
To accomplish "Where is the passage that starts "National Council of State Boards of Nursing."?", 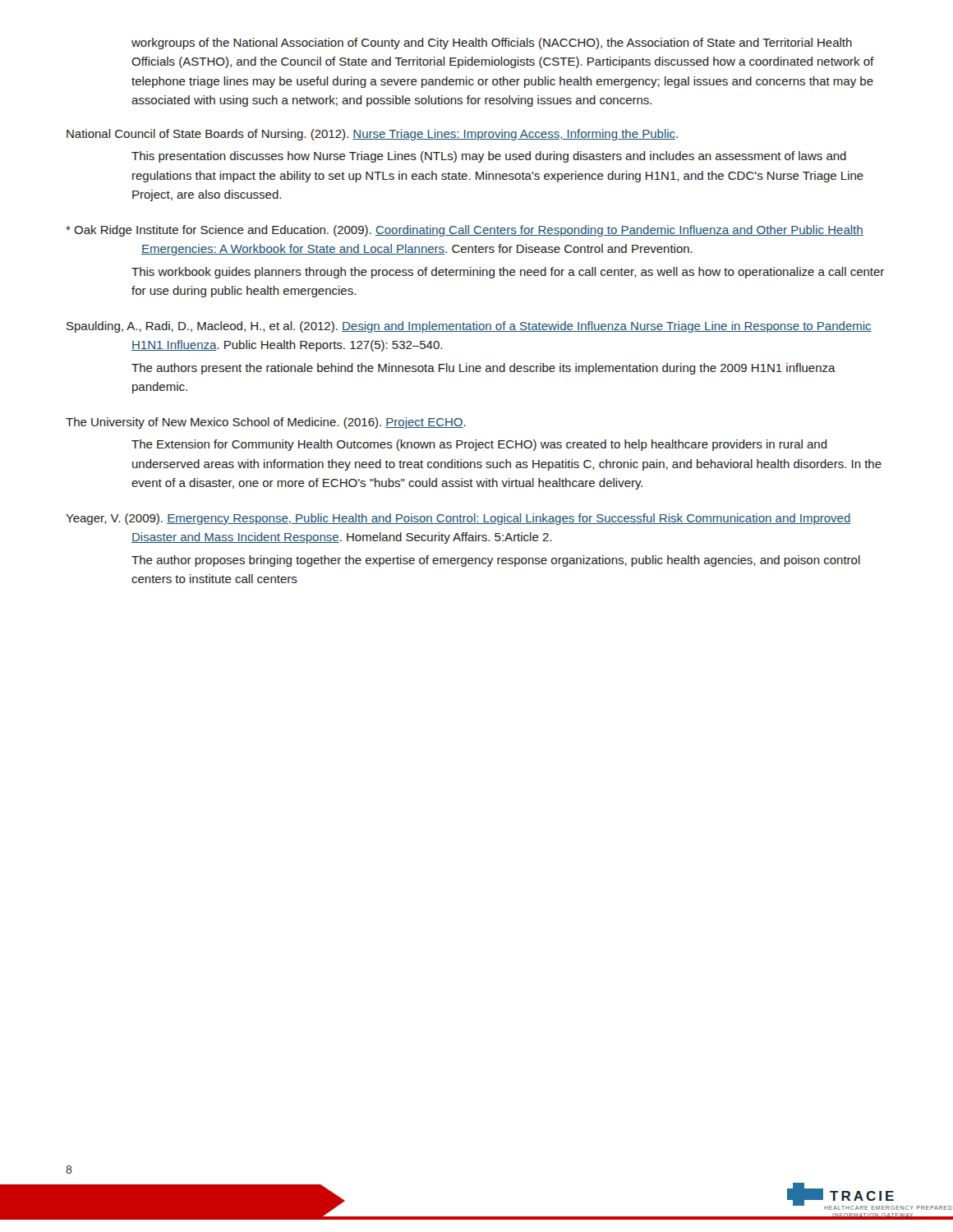I will pos(372,133).
